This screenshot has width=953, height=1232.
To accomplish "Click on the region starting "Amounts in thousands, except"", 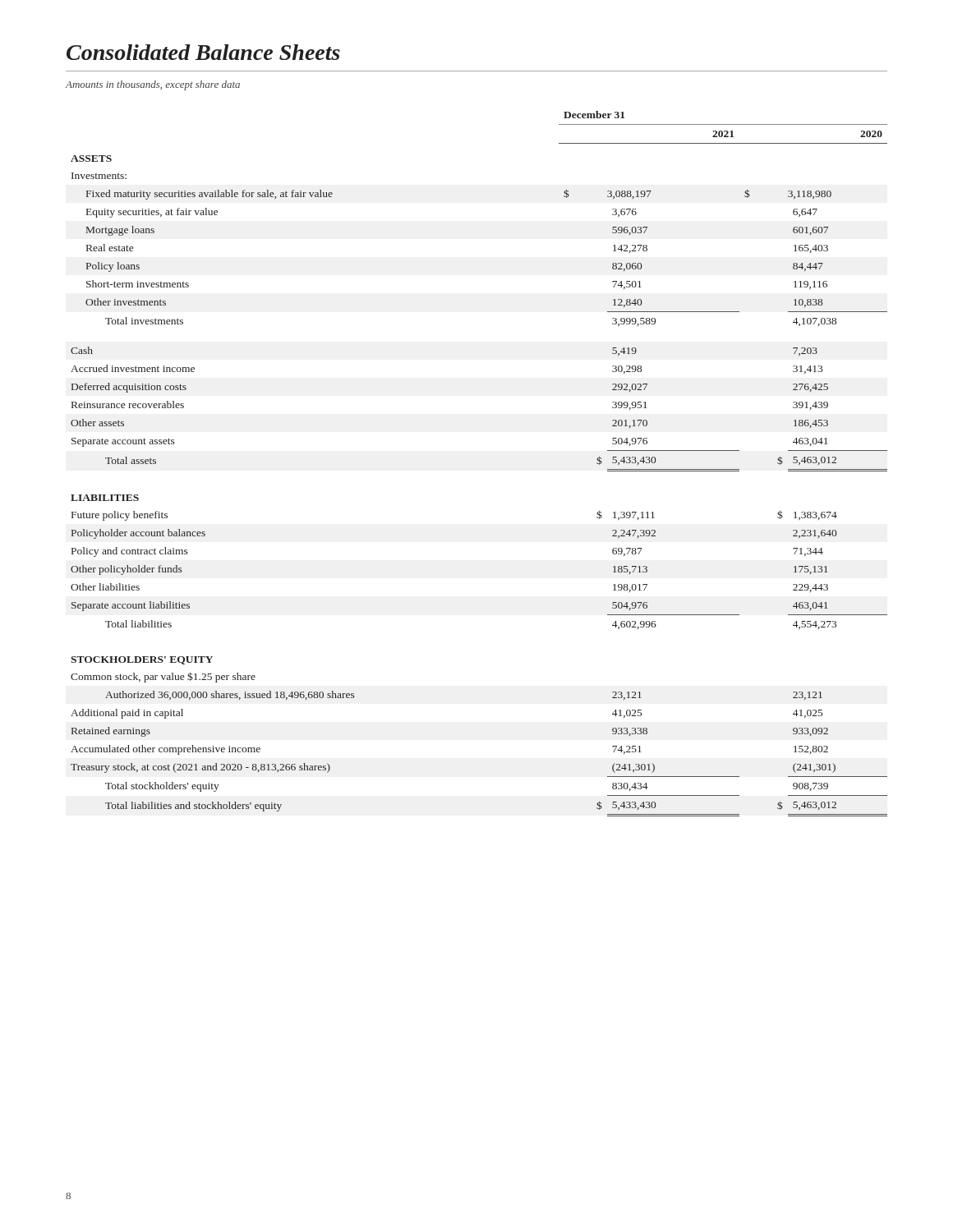I will (x=153, y=85).
